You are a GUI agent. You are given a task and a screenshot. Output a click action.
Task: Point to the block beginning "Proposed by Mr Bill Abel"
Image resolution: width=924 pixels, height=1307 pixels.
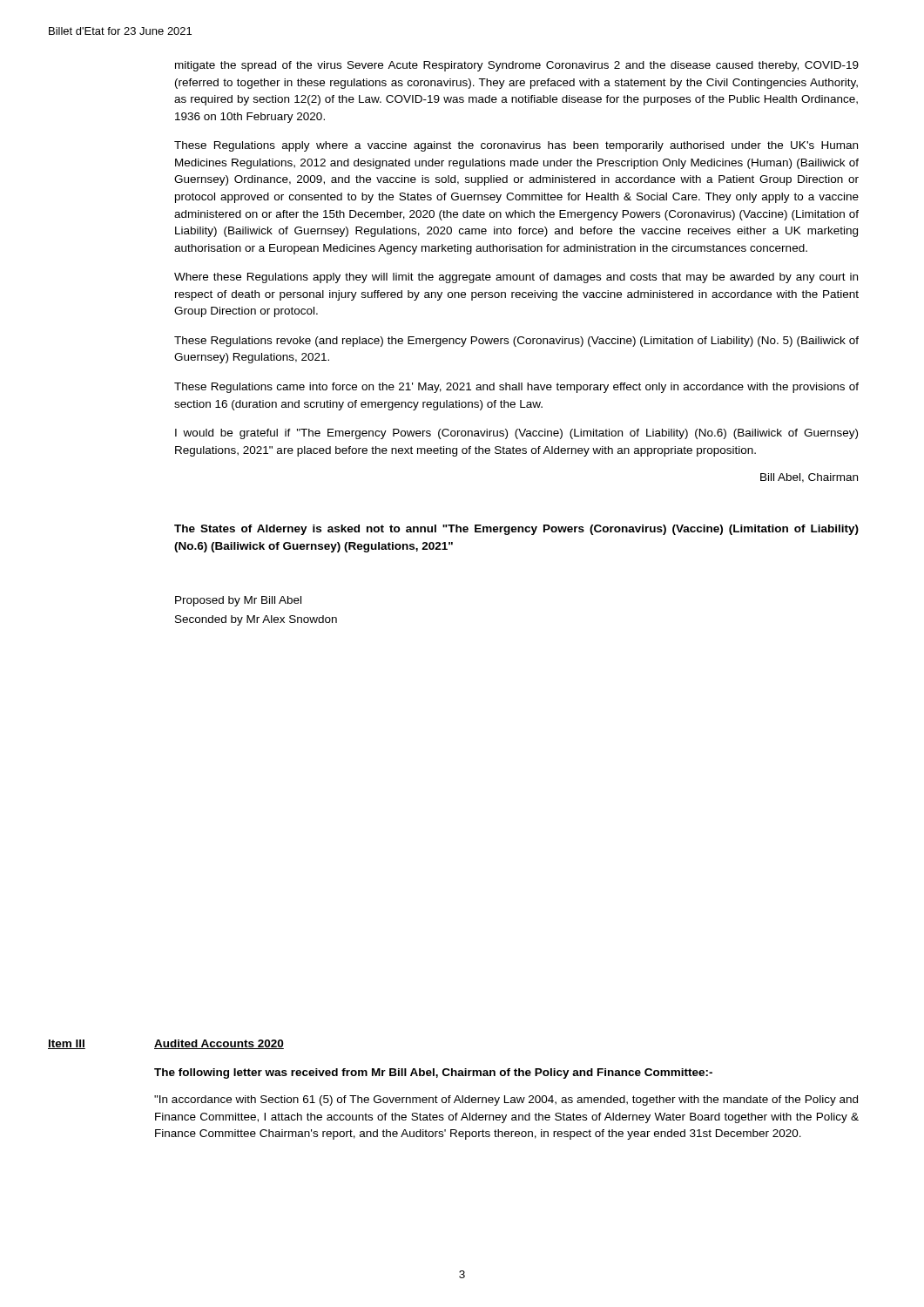(256, 610)
